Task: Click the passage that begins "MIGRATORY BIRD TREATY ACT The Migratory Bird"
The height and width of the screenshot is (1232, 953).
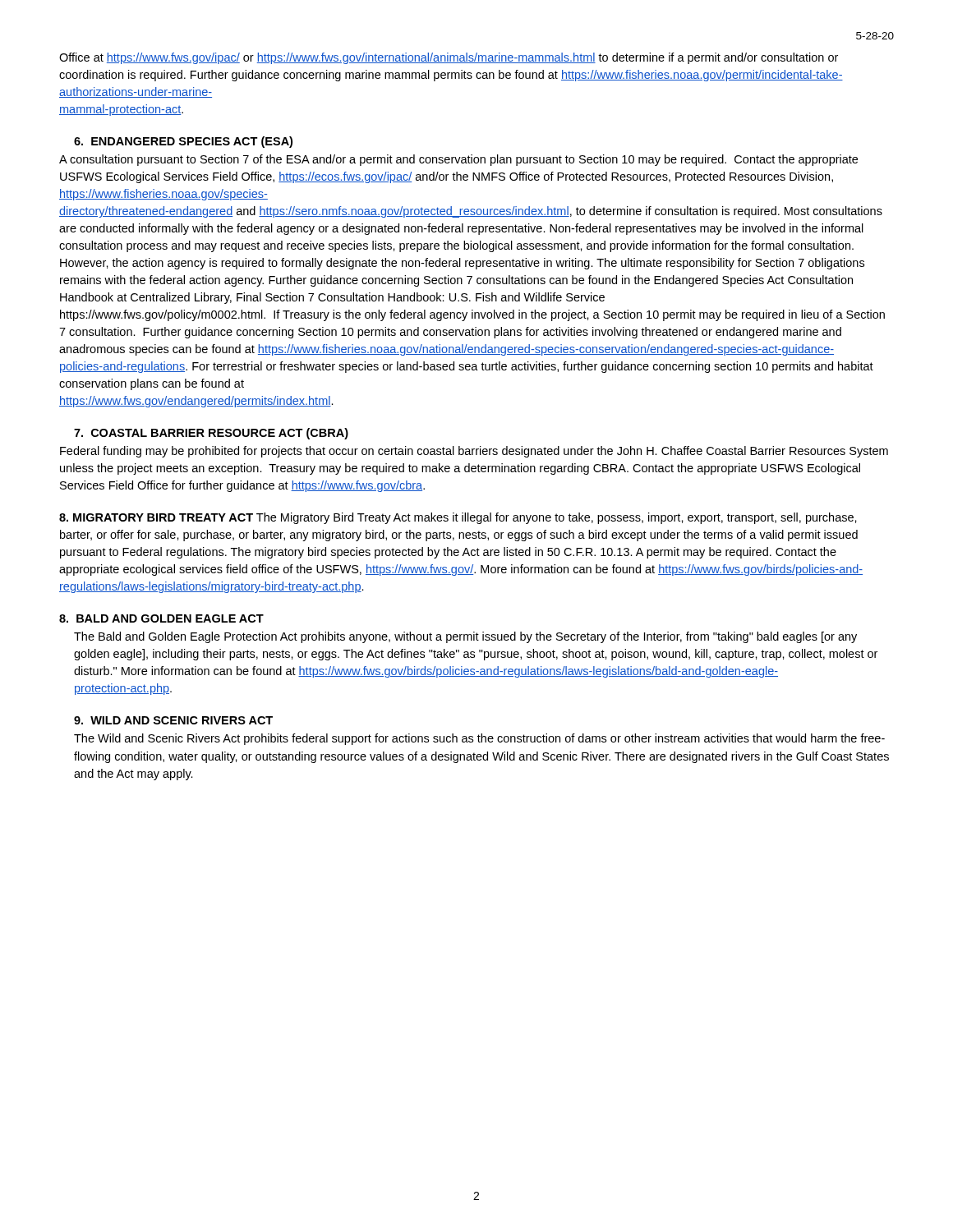Action: pos(461,552)
